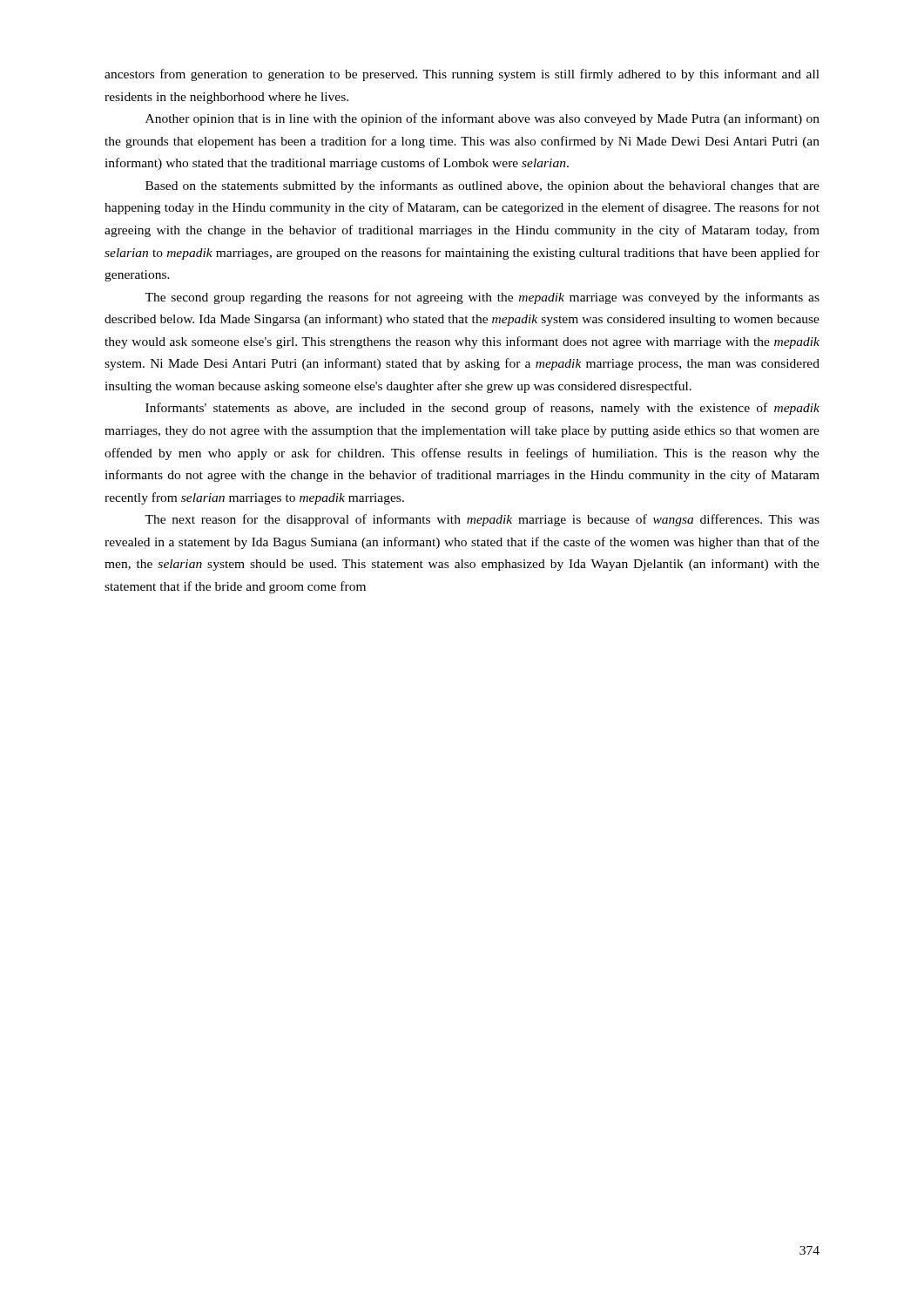The height and width of the screenshot is (1307, 924).
Task: Where is the passage that starts "The next reason"?
Action: (x=462, y=553)
